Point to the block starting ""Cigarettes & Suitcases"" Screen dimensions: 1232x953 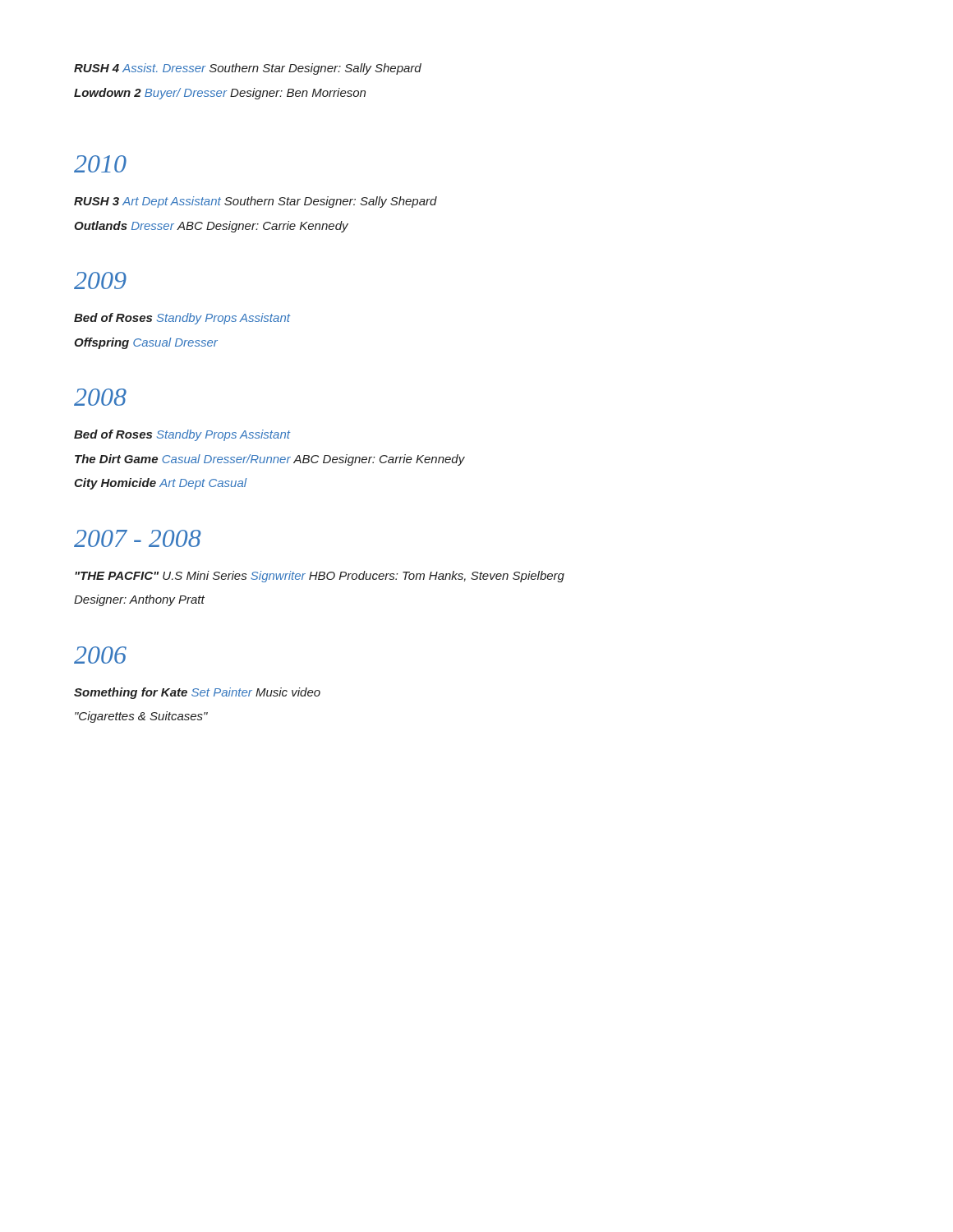(x=141, y=716)
